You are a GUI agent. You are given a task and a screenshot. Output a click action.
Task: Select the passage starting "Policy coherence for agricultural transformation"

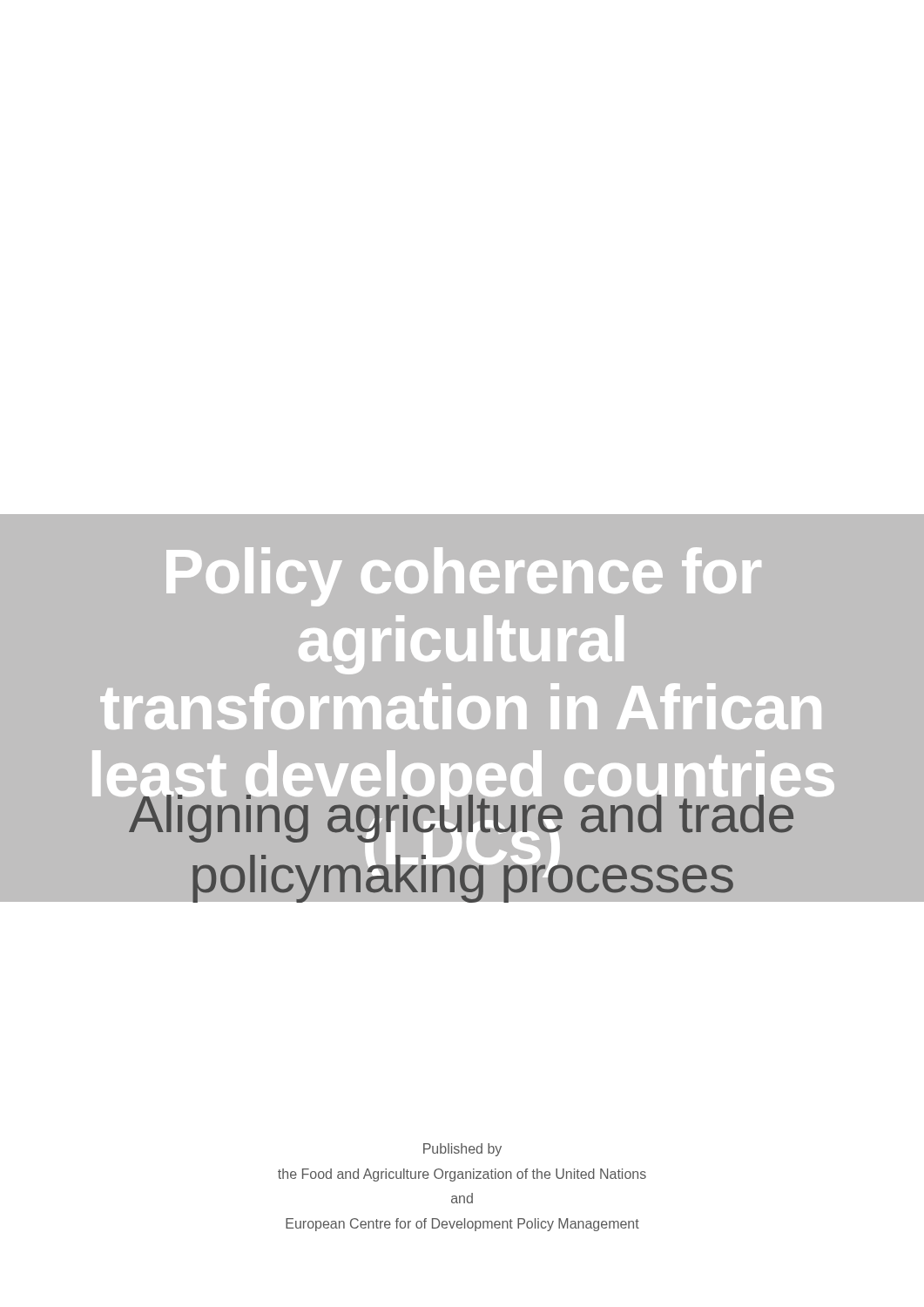pos(462,707)
